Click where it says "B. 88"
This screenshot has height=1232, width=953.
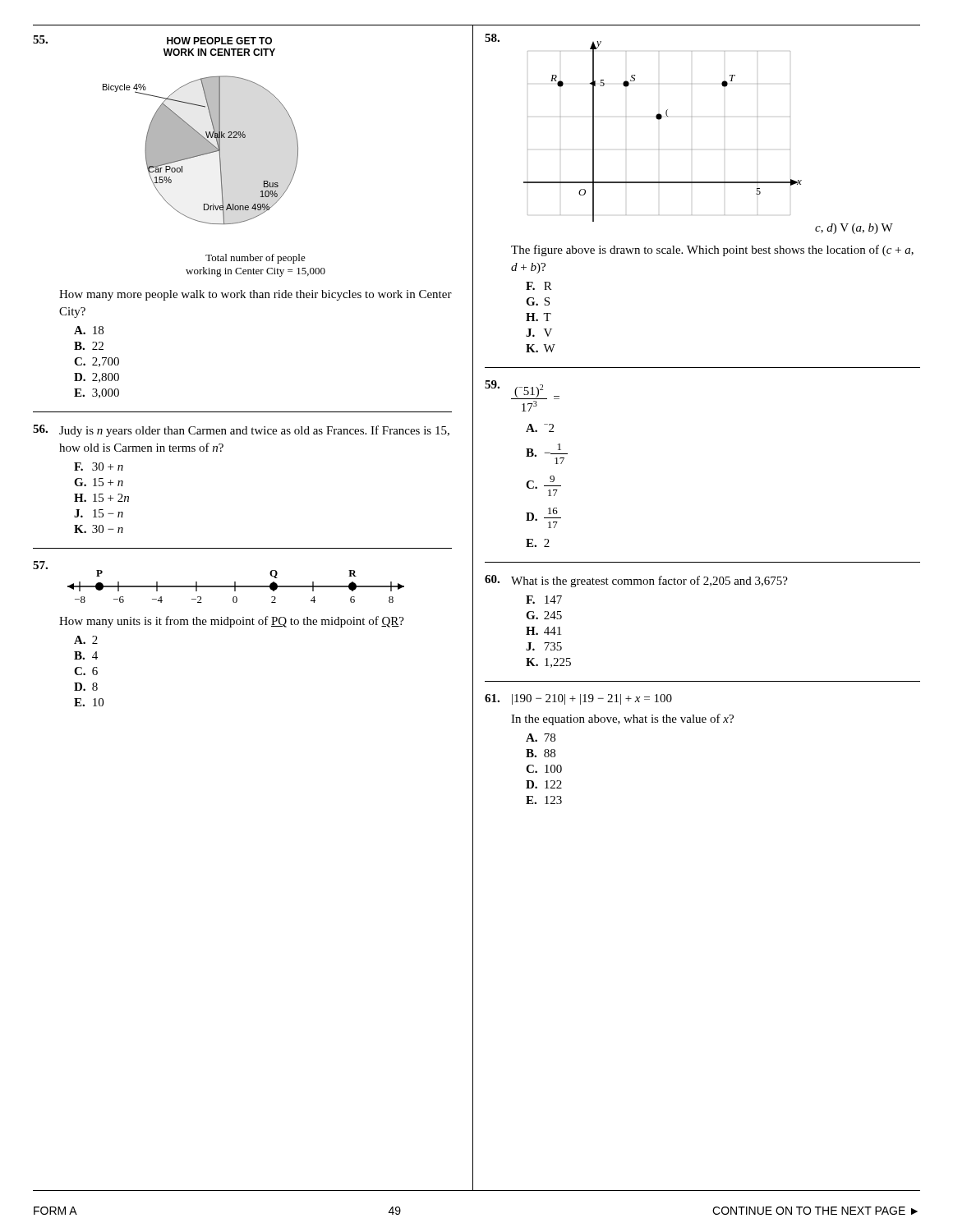[x=541, y=754]
